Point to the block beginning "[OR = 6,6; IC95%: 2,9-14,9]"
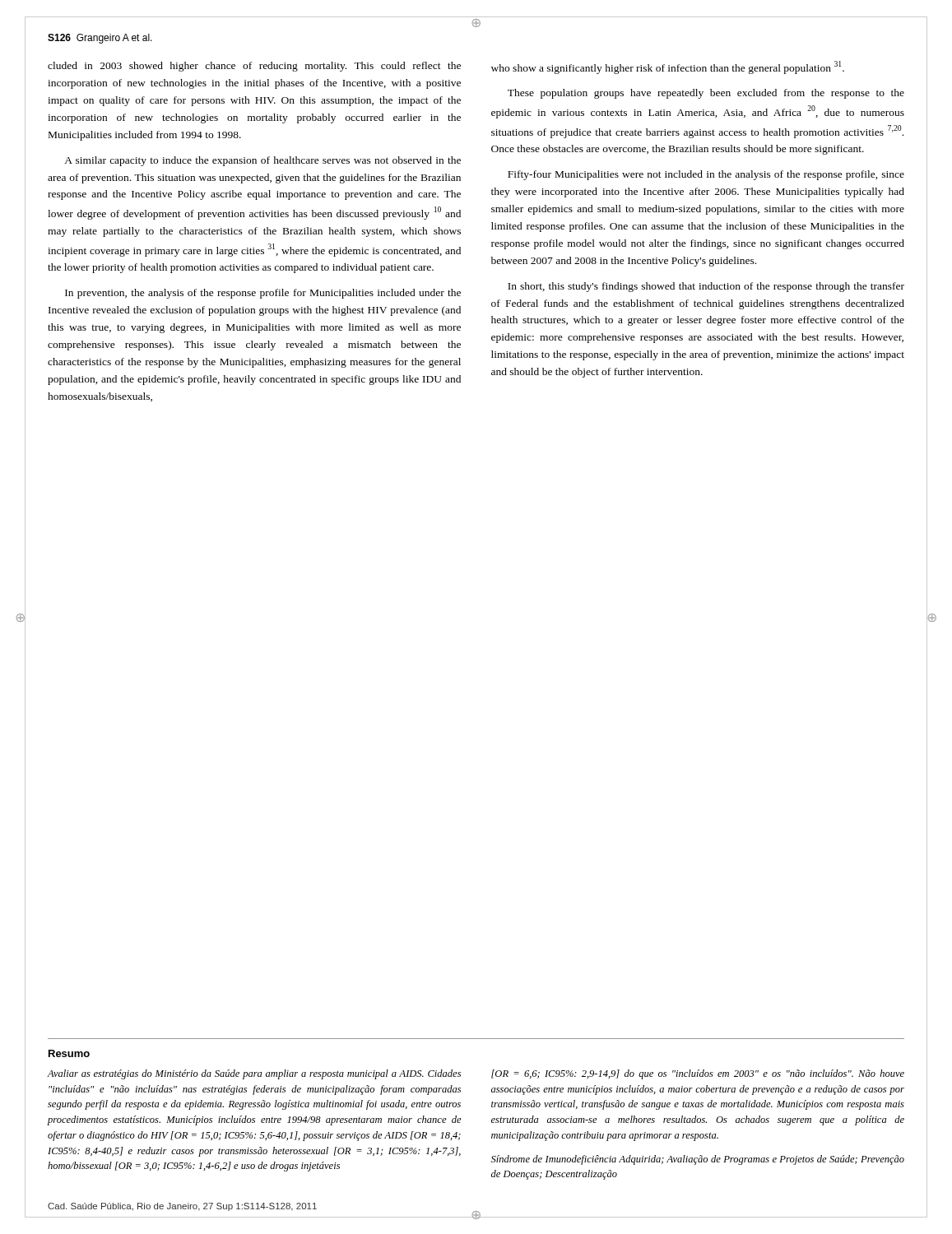 pos(698,1124)
